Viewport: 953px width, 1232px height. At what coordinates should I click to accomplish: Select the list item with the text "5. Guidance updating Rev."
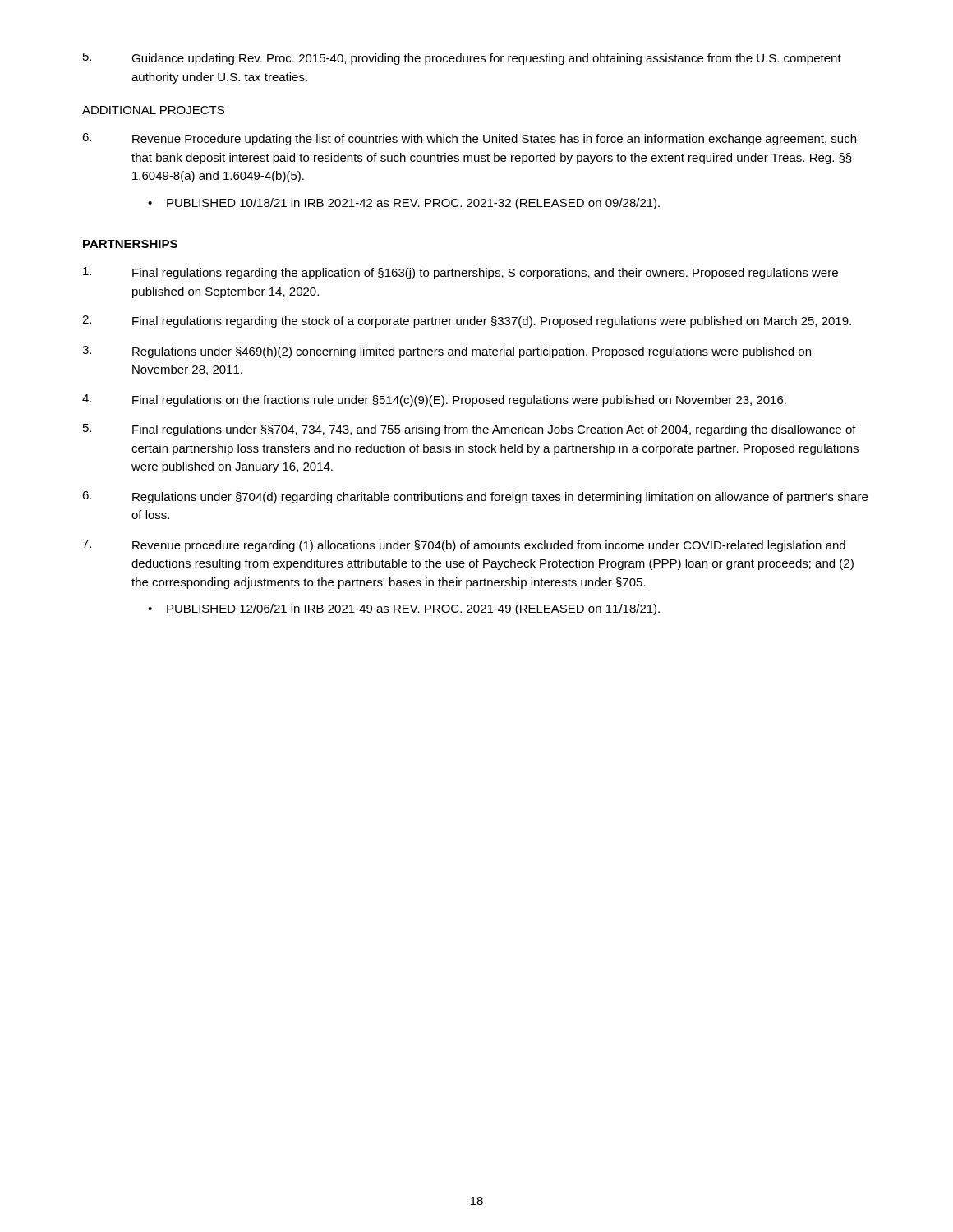coord(476,68)
